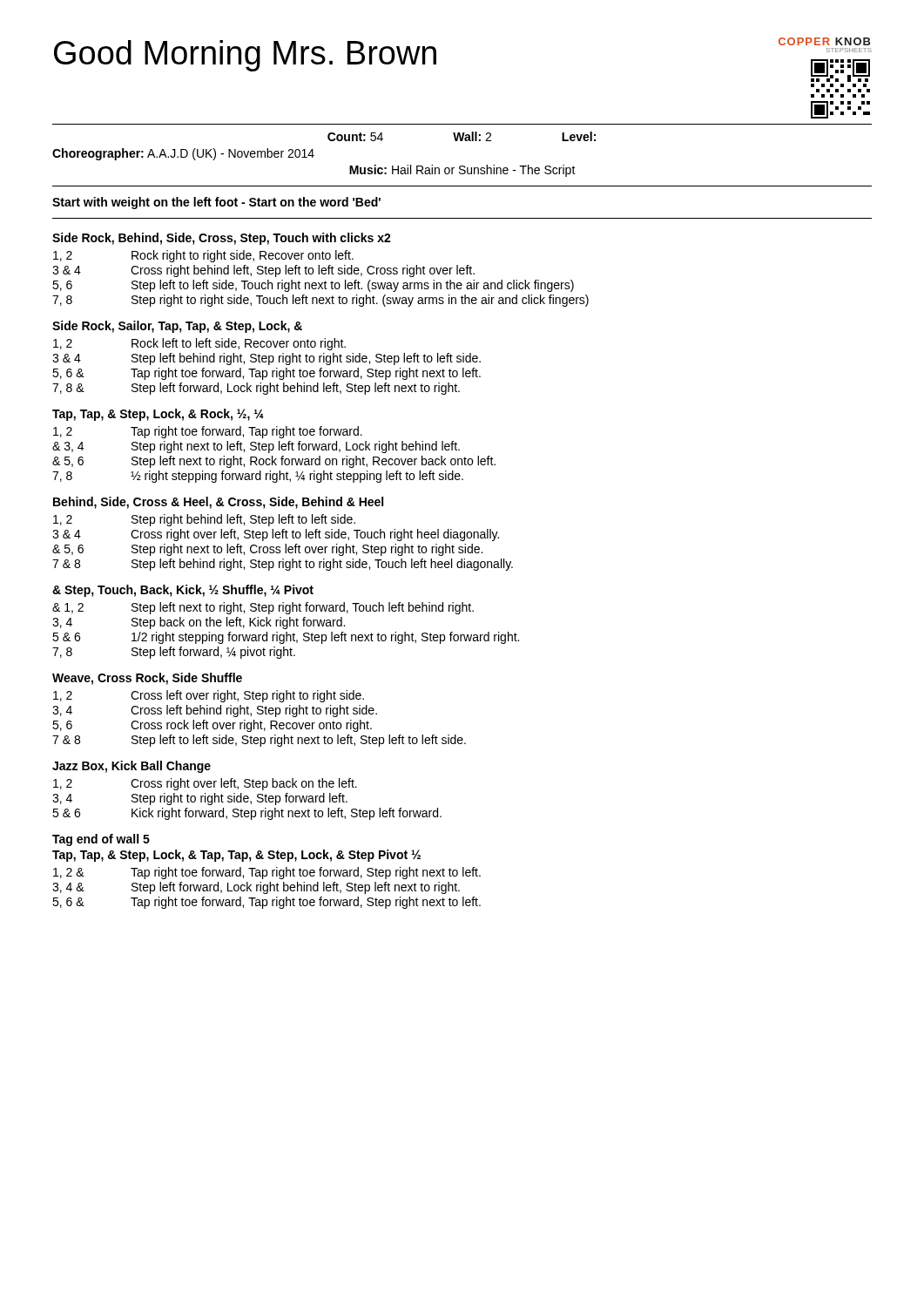924x1307 pixels.
Task: Click the passage that begins "5, 6Cross rock left over right, Recover"
Action: point(462,725)
